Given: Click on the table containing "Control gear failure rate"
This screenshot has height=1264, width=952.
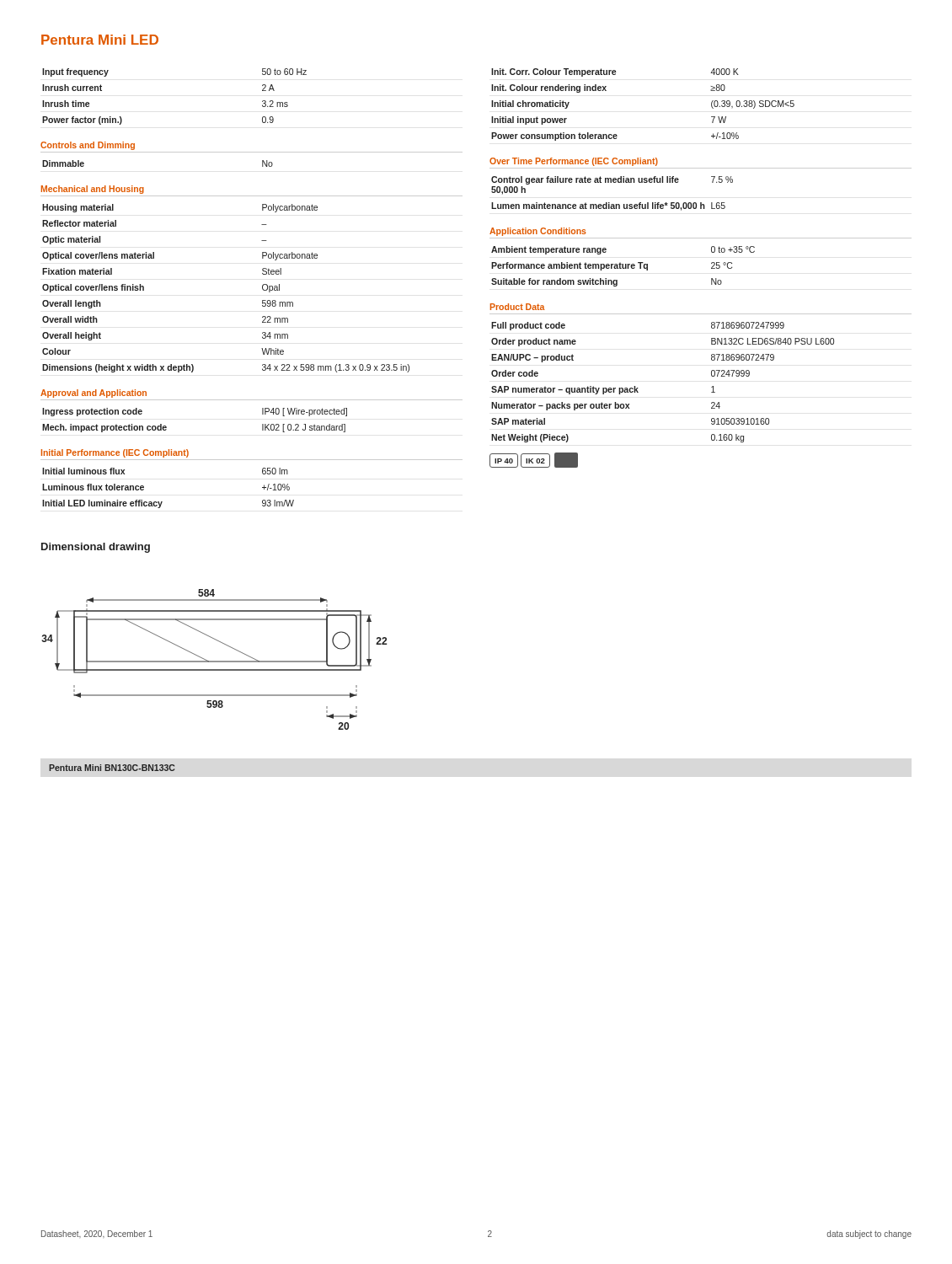Looking at the screenshot, I should (x=701, y=193).
